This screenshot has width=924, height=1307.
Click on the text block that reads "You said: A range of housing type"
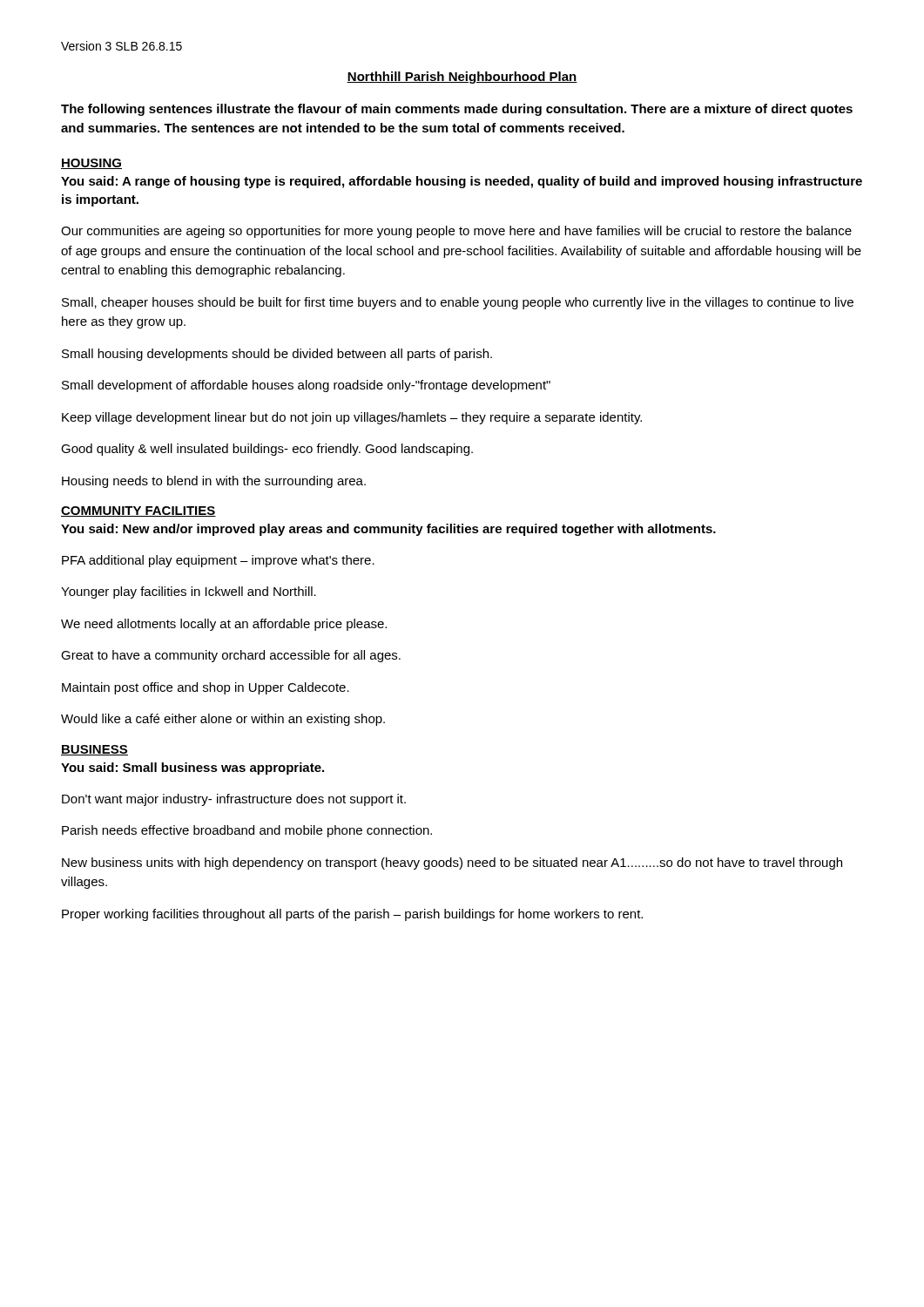click(x=462, y=190)
